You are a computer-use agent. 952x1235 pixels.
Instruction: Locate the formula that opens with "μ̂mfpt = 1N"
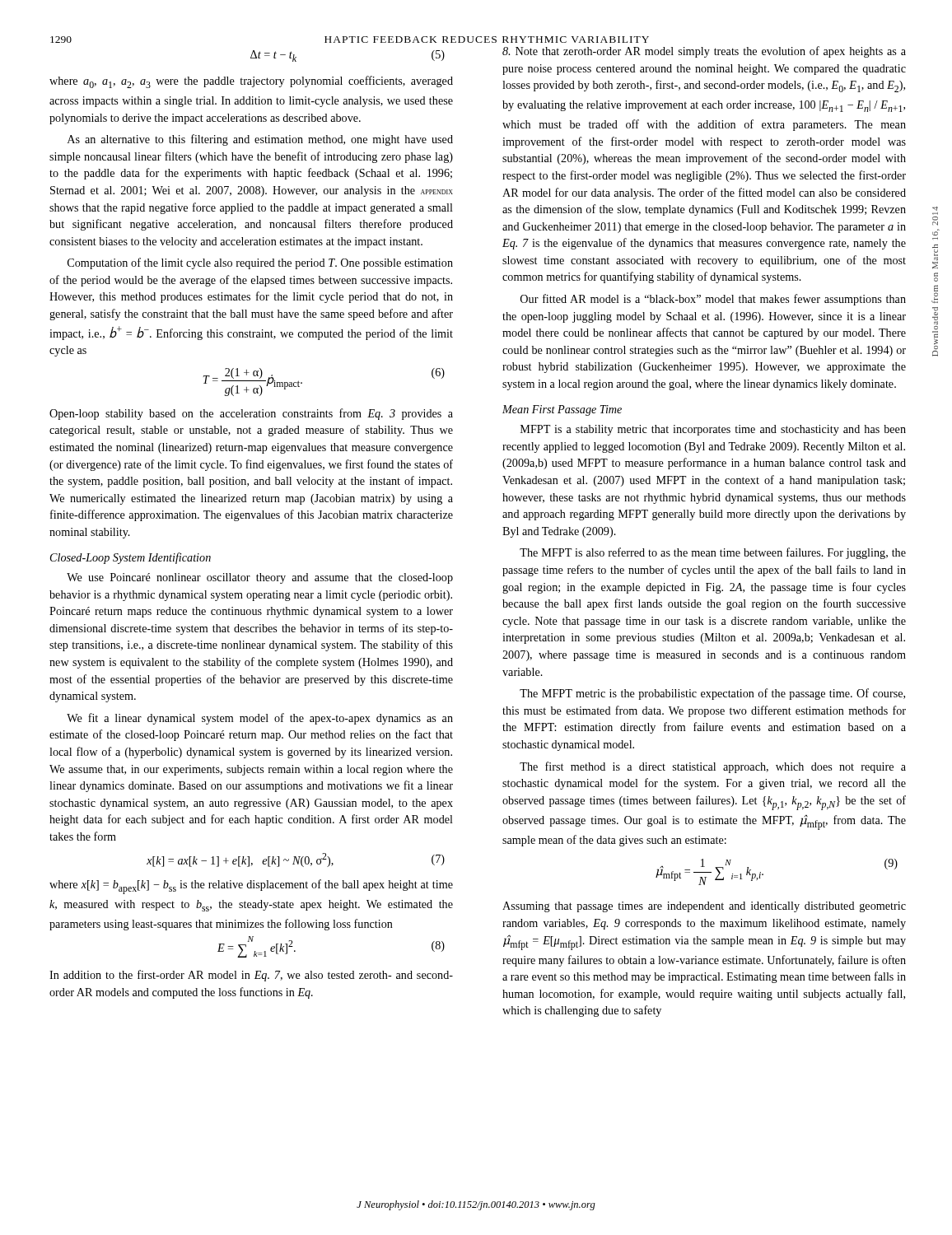pos(760,871)
